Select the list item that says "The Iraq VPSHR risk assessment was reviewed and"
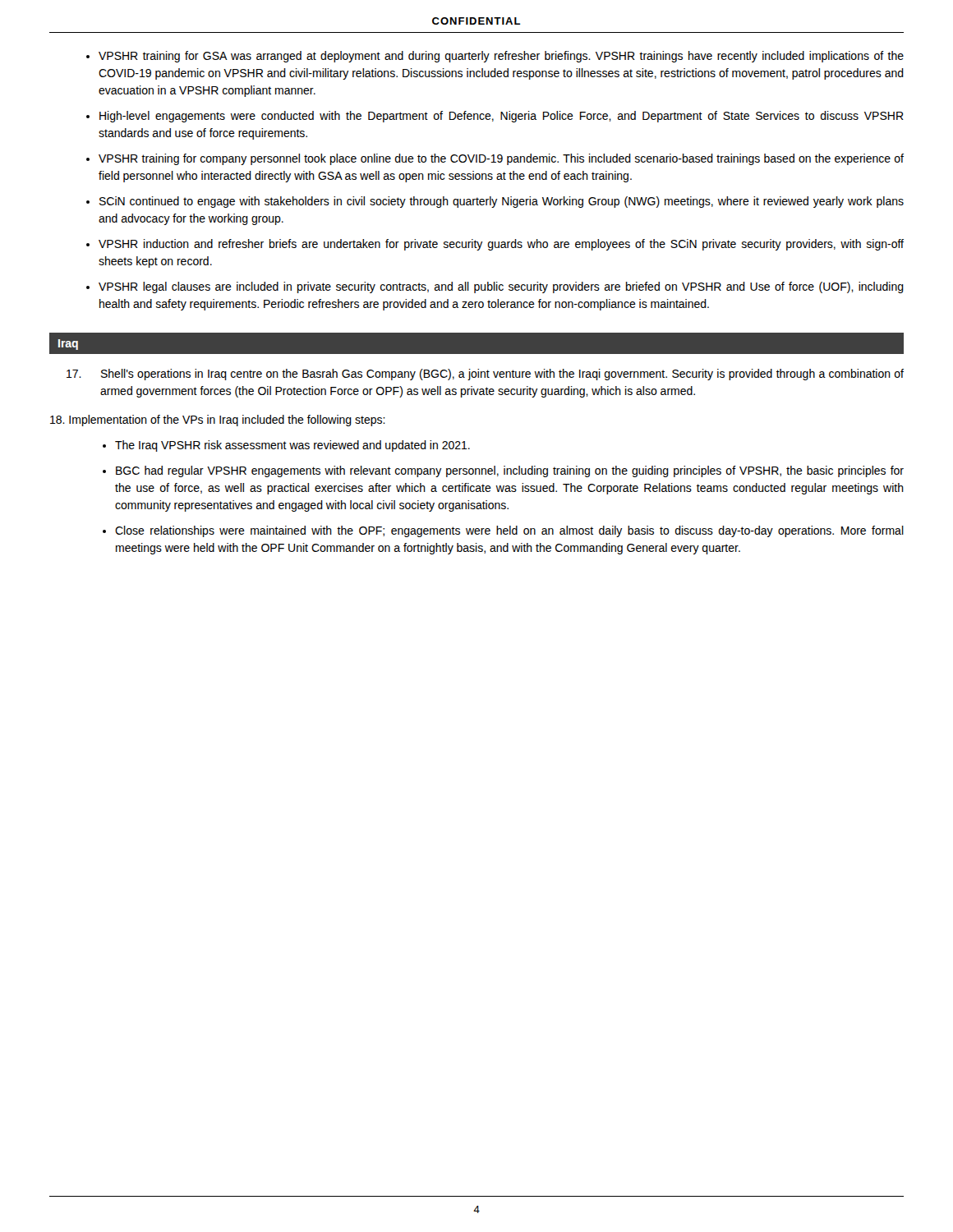The height and width of the screenshot is (1232, 953). click(x=293, y=445)
